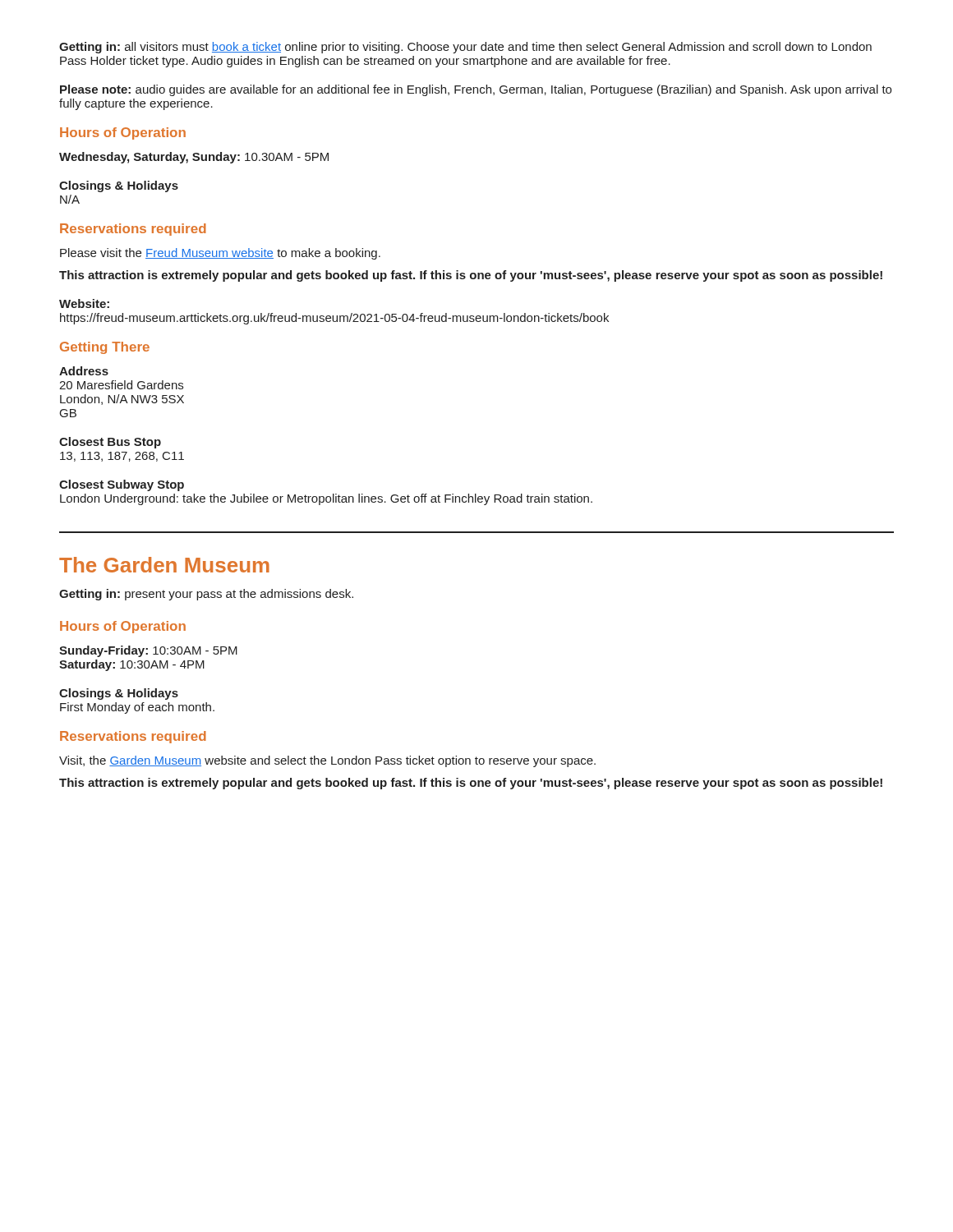Where is the passage that starts "Closest Subway Stop London Underground: take the"?
Screen dimensions: 1232x953
tap(326, 491)
